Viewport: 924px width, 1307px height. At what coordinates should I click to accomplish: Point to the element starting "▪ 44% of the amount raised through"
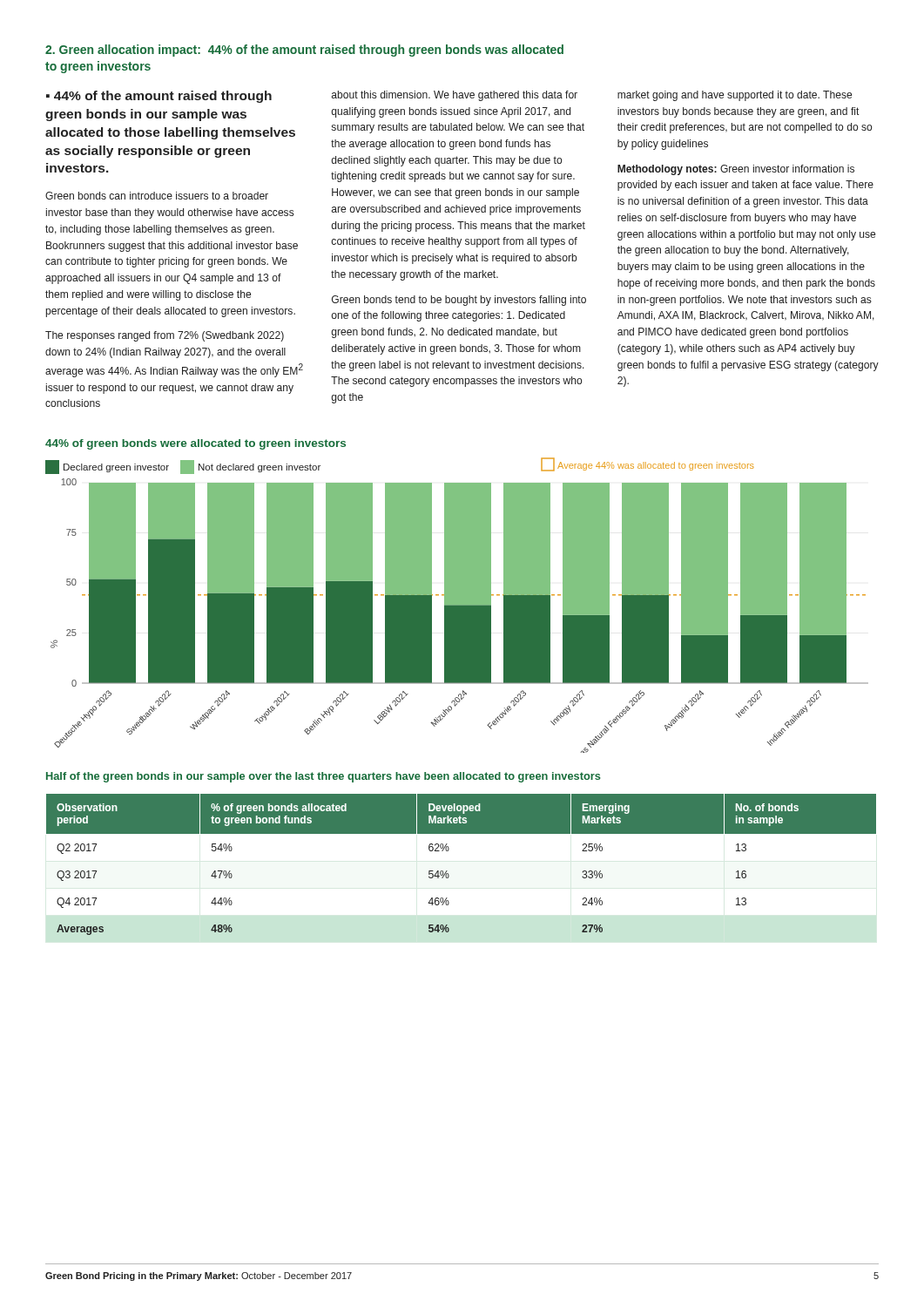(171, 132)
